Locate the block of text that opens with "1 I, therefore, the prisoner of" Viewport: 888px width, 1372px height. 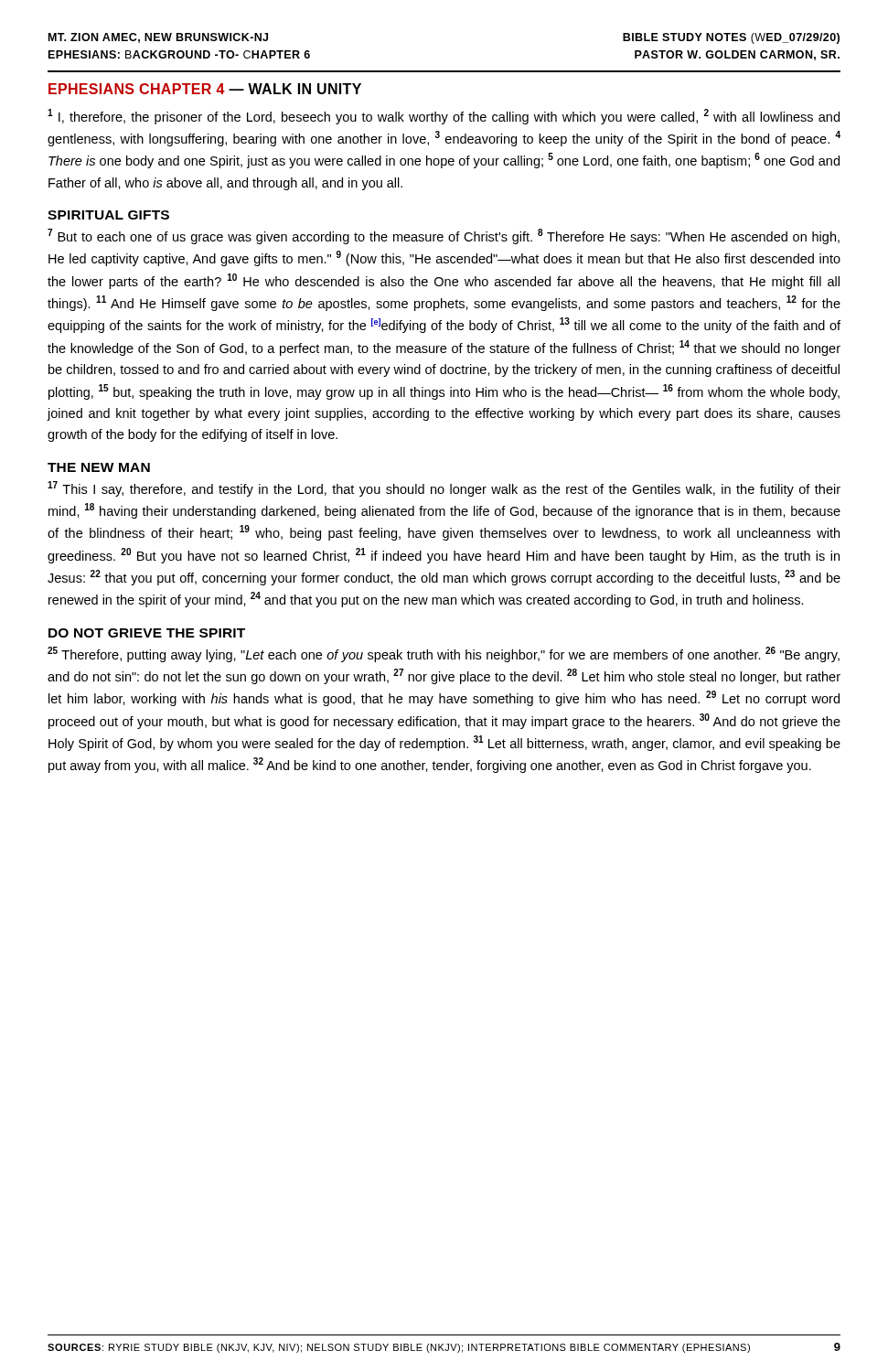(444, 149)
